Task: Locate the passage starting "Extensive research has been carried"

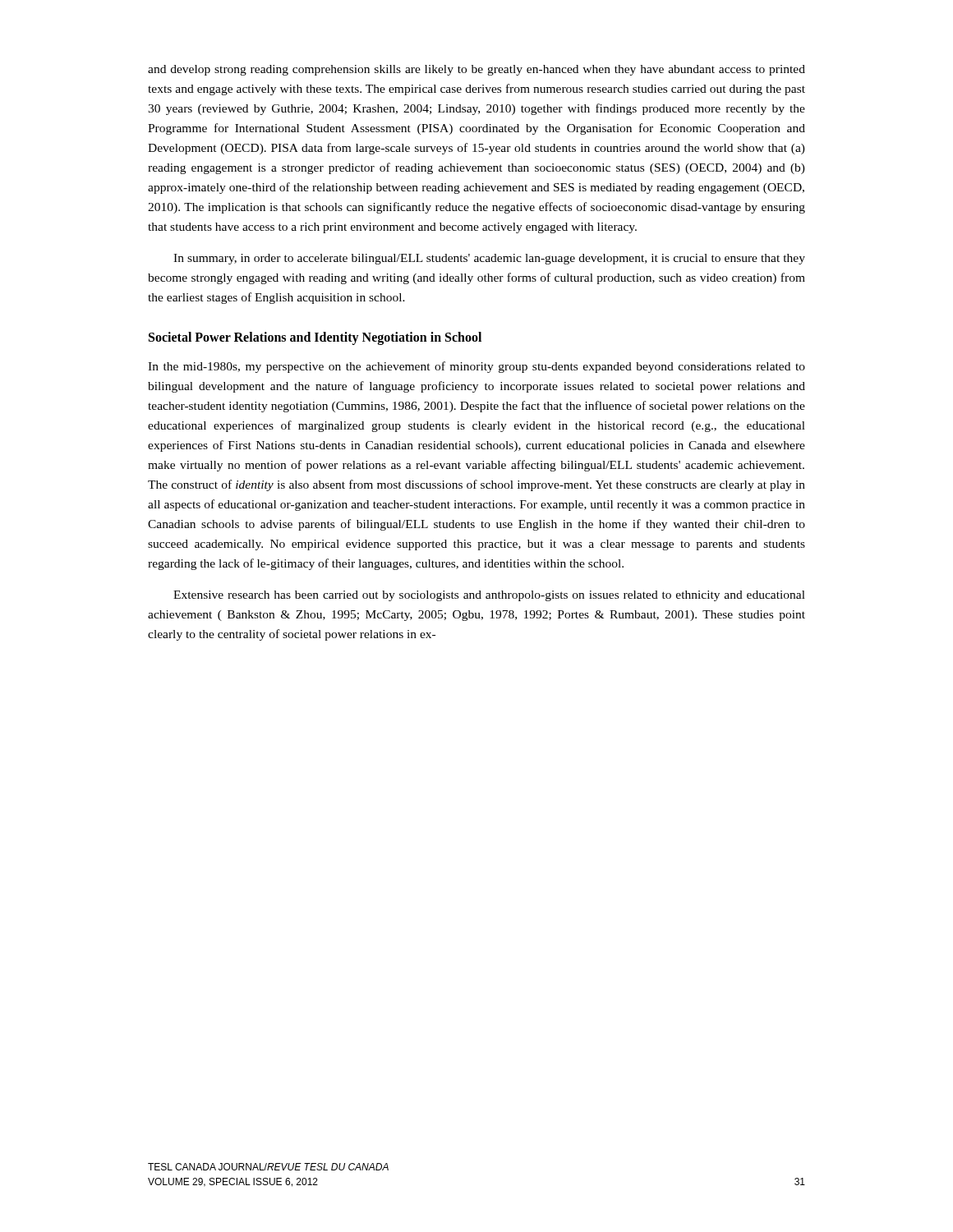Action: coord(476,615)
